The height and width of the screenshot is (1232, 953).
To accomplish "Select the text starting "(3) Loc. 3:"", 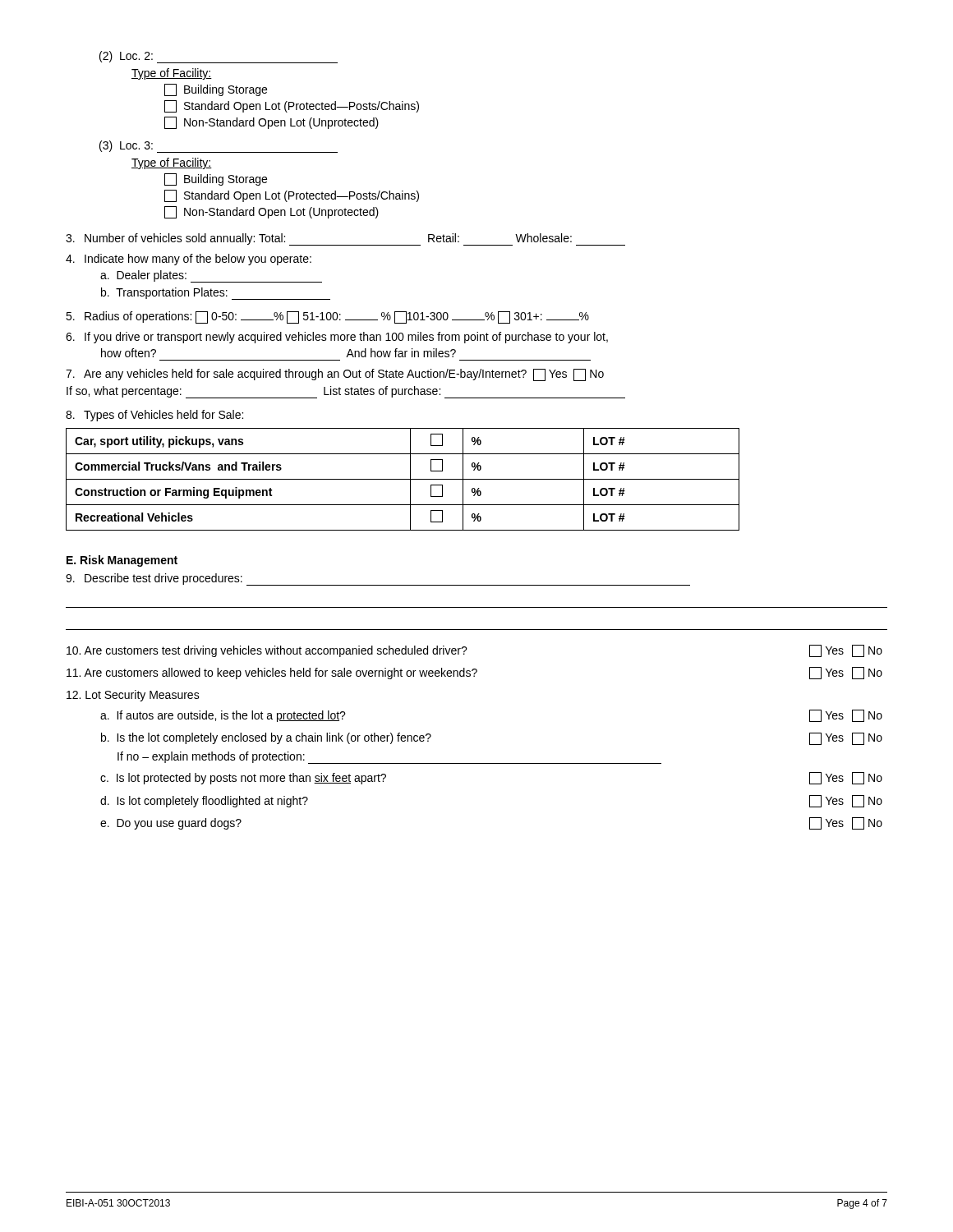I will [x=218, y=146].
